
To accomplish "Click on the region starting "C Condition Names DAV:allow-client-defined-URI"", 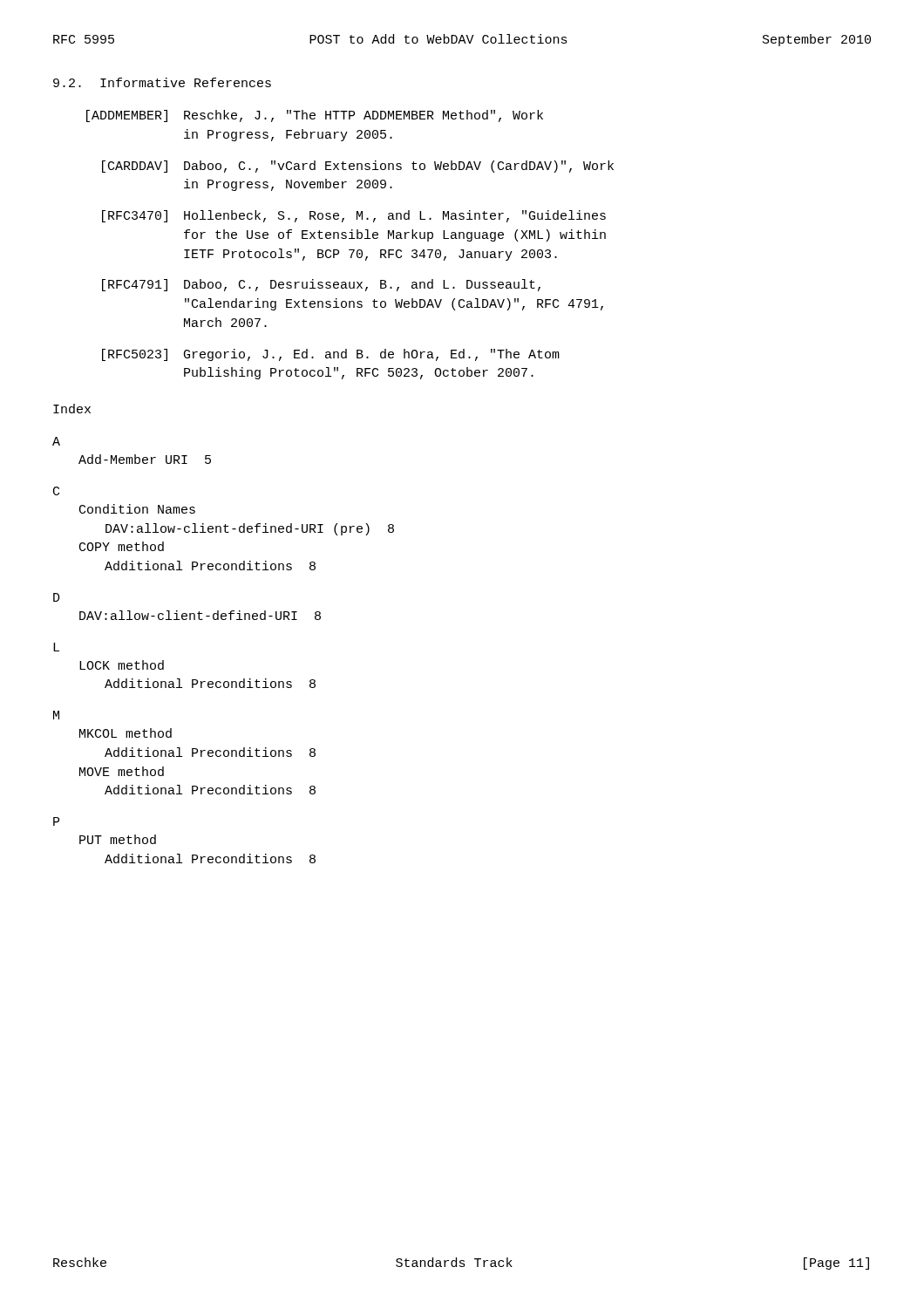I will coord(56,491).
